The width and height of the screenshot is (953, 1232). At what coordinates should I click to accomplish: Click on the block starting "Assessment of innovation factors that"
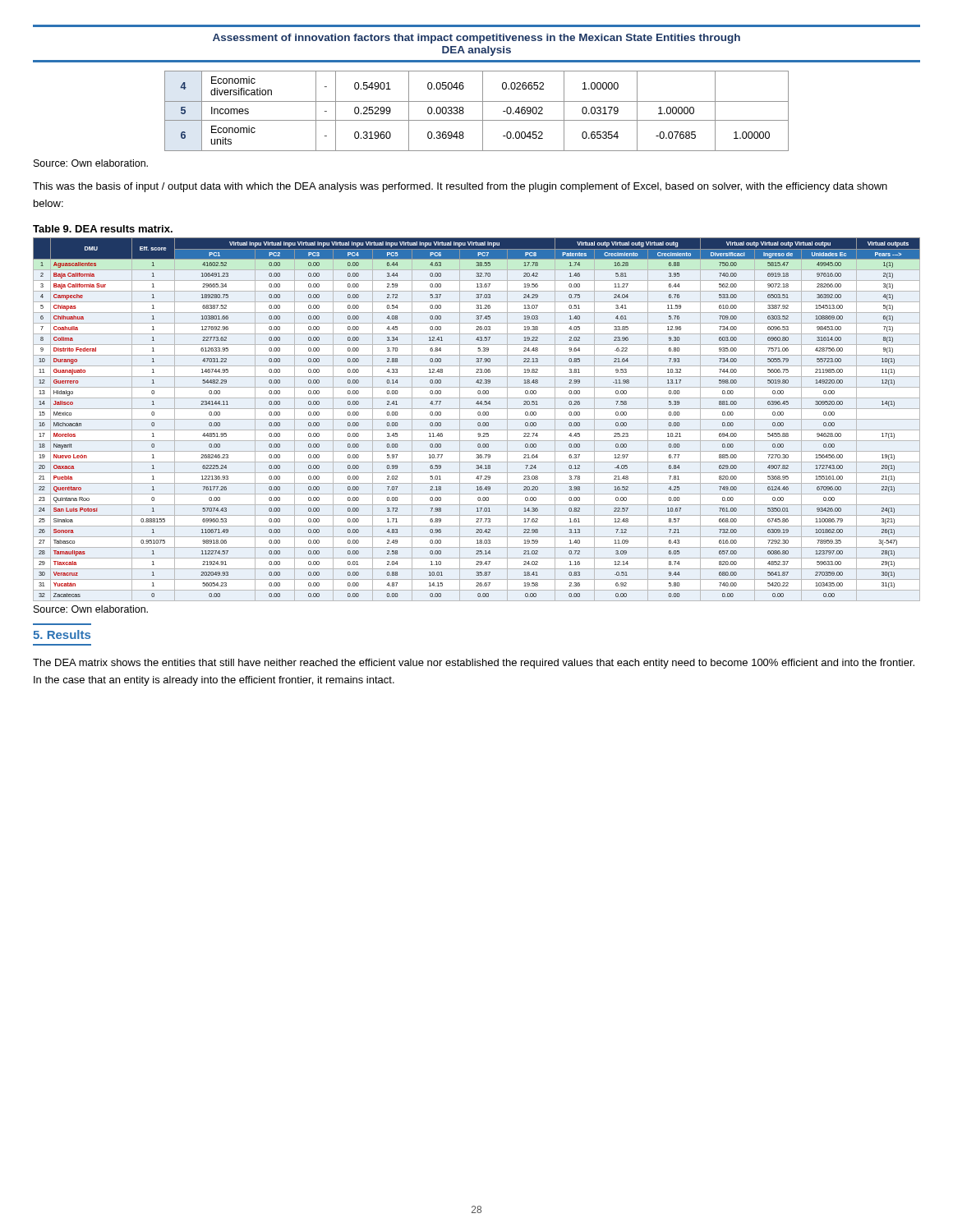[x=476, y=44]
